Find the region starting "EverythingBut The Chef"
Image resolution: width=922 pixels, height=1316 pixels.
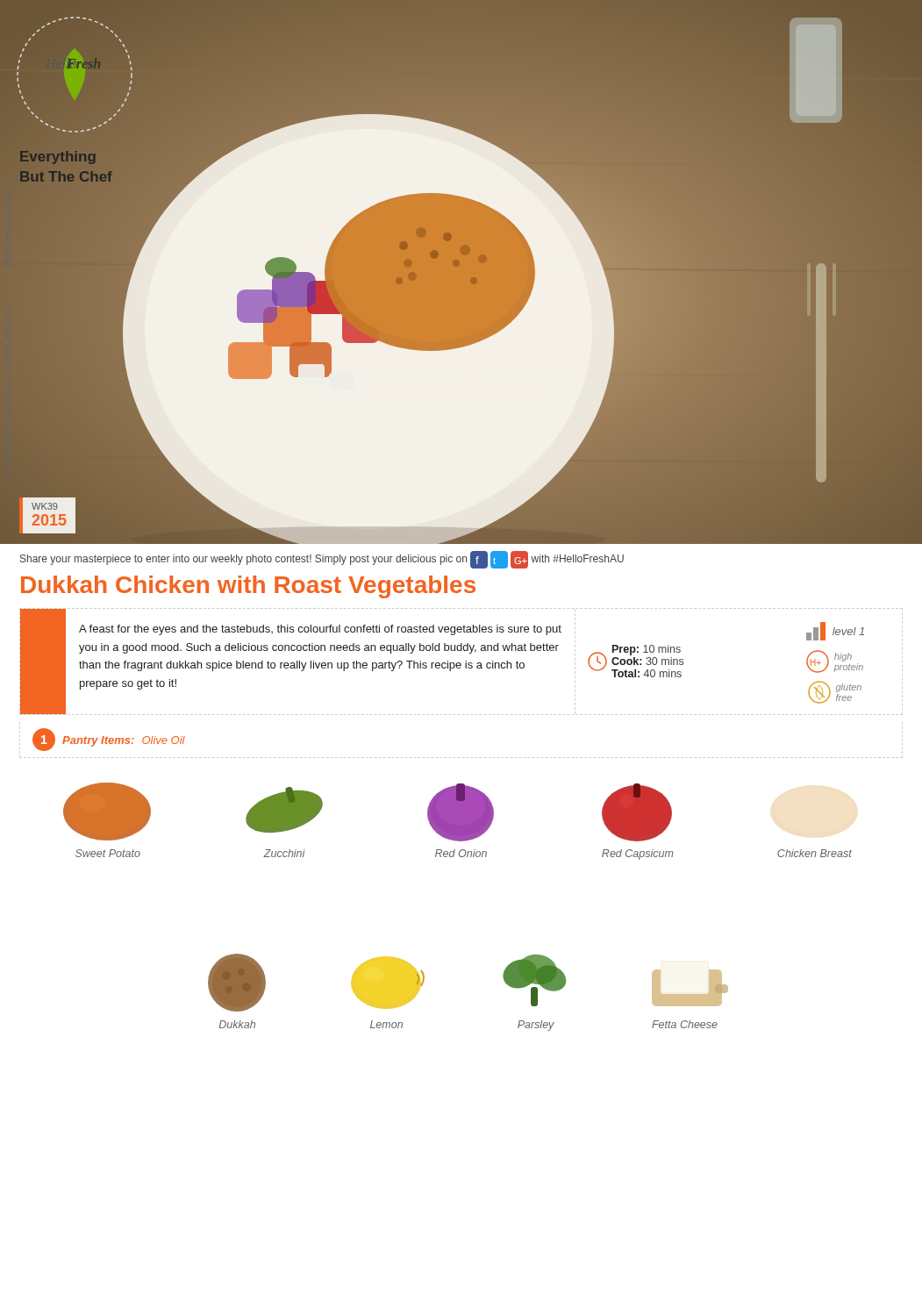point(66,167)
